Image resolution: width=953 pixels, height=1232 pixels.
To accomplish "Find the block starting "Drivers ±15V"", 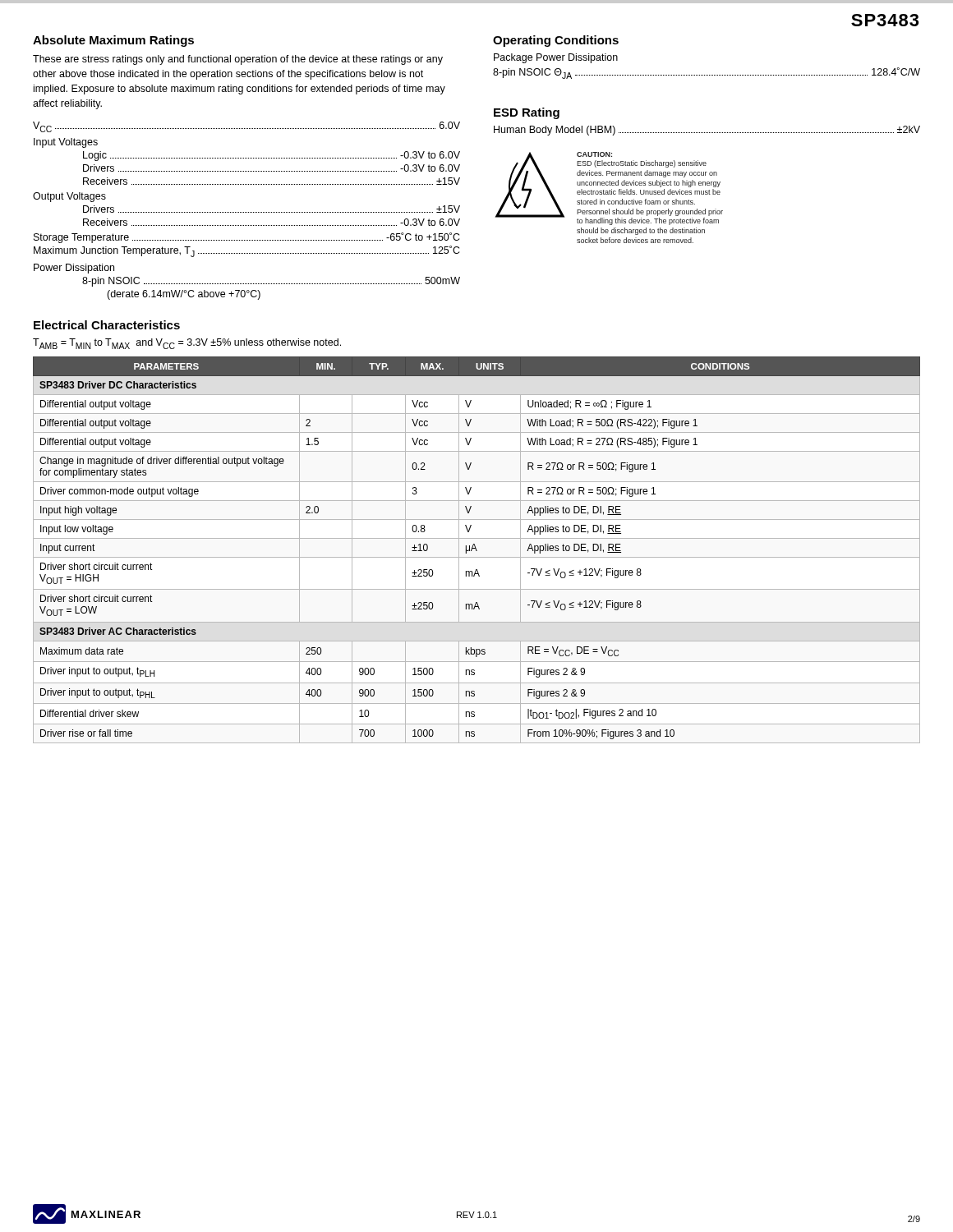I will click(271, 209).
